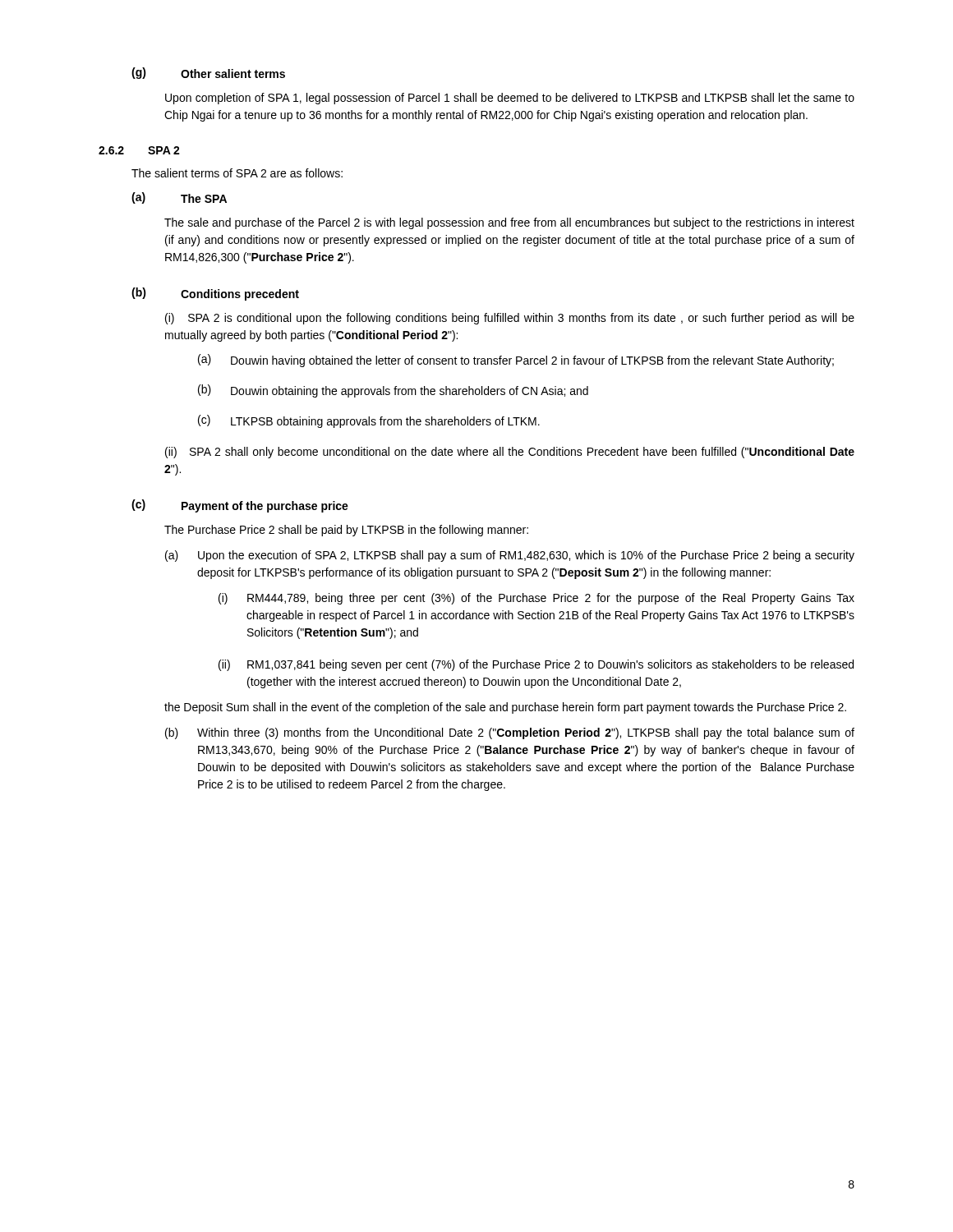Select the list item that says "(a) The SPA"
953x1232 pixels.
(x=179, y=198)
